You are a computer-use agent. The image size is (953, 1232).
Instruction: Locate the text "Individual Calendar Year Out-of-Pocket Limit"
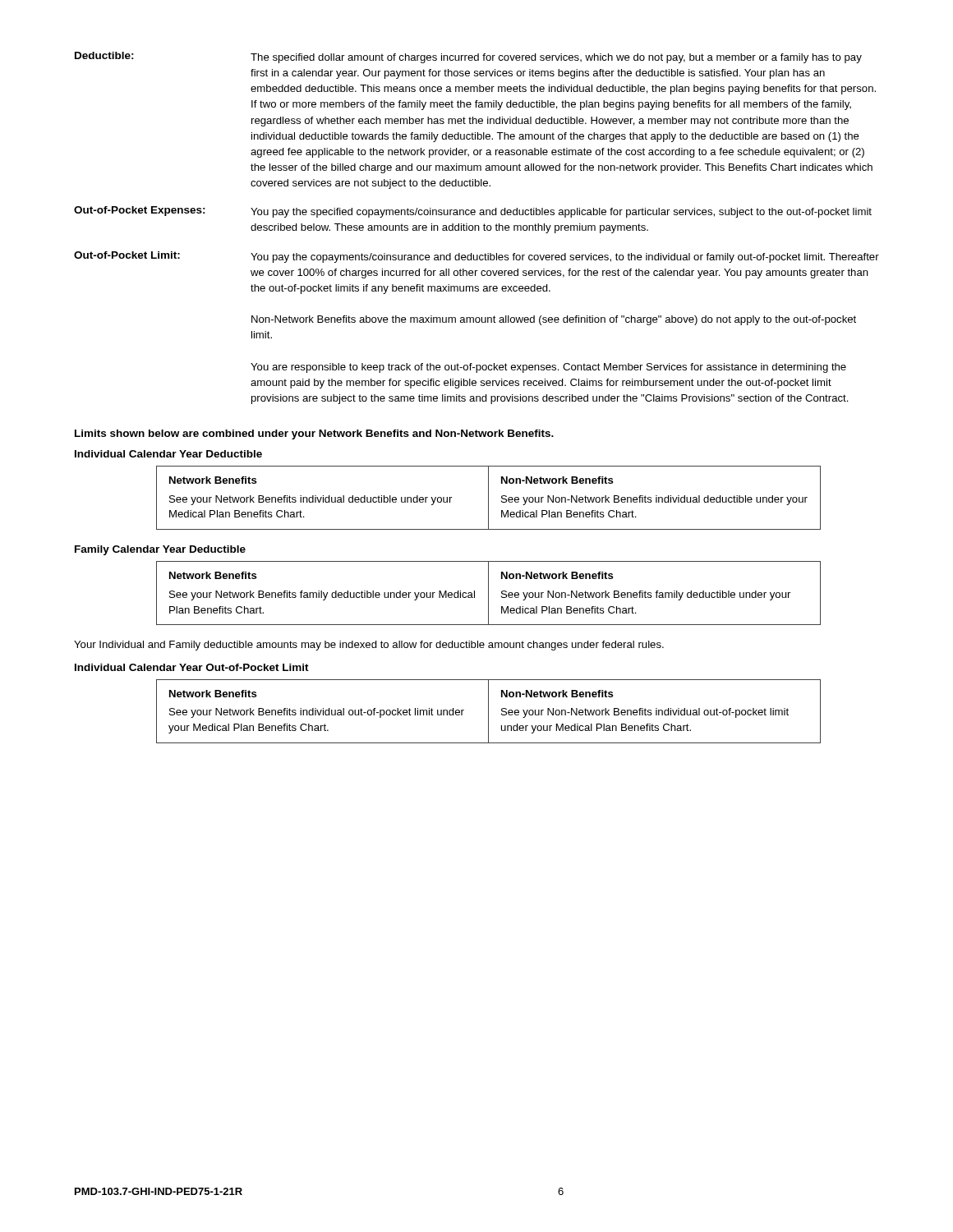(191, 667)
